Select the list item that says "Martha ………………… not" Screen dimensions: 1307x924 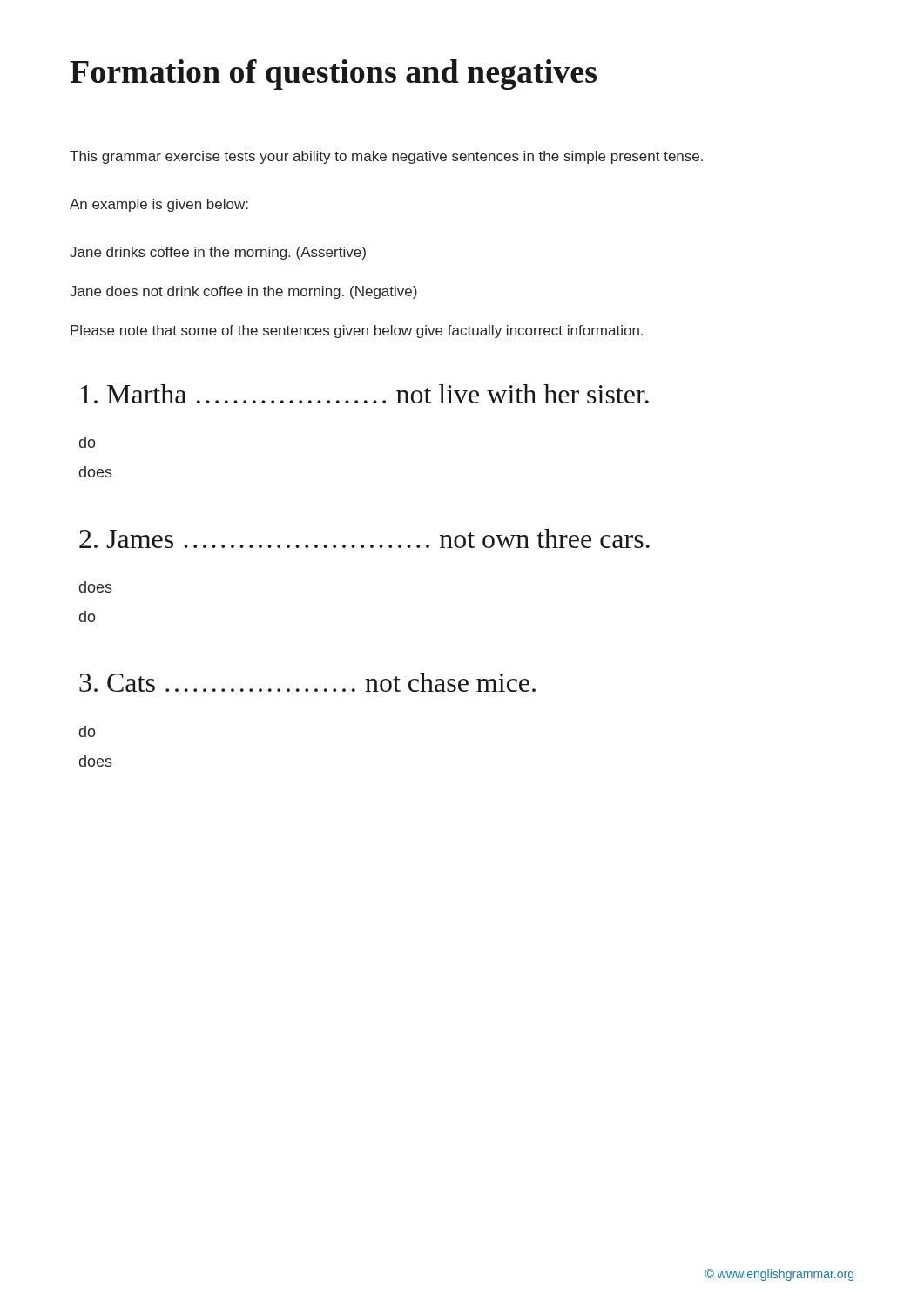pyautogui.click(x=137, y=392)
